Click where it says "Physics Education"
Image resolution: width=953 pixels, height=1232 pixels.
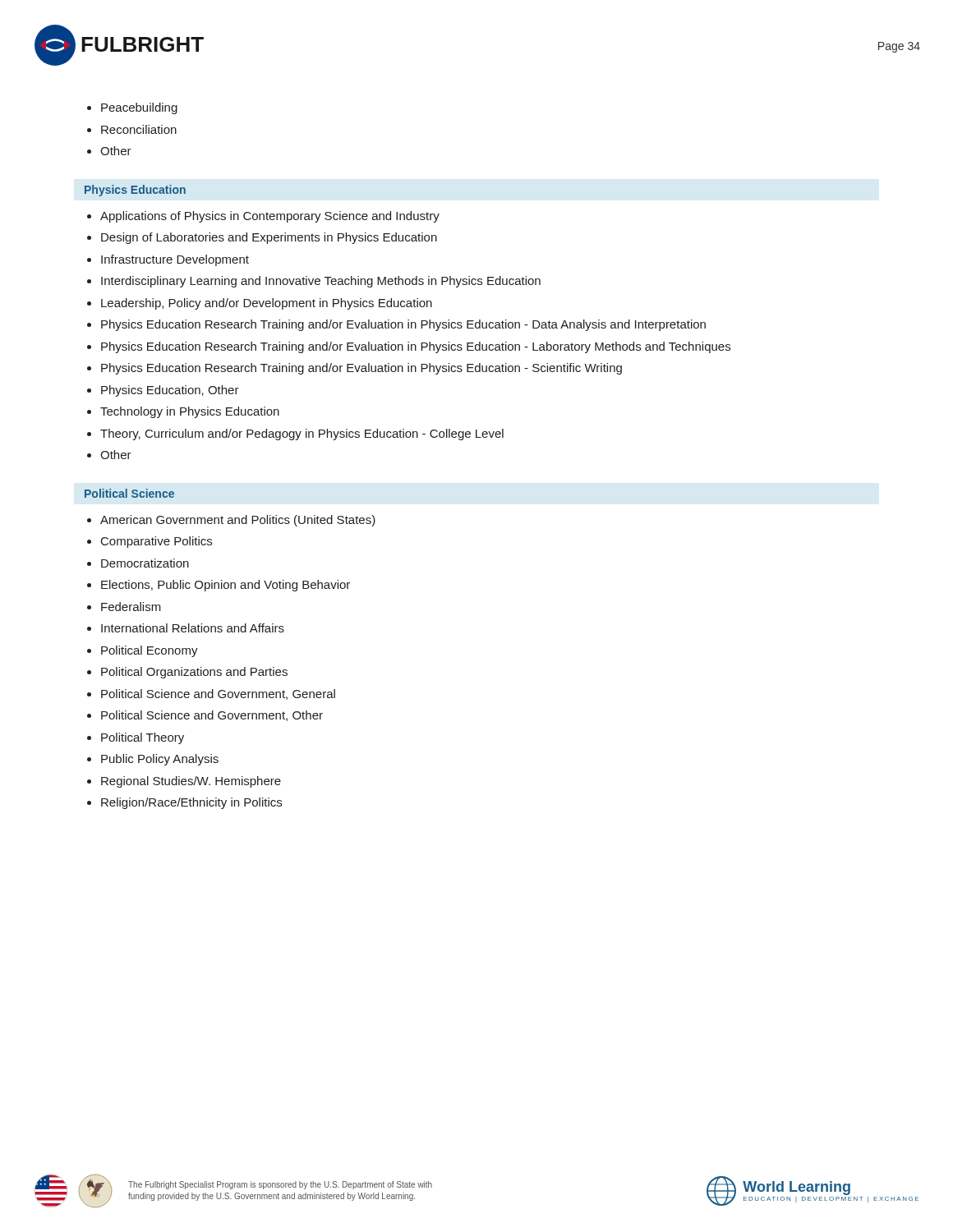(135, 189)
